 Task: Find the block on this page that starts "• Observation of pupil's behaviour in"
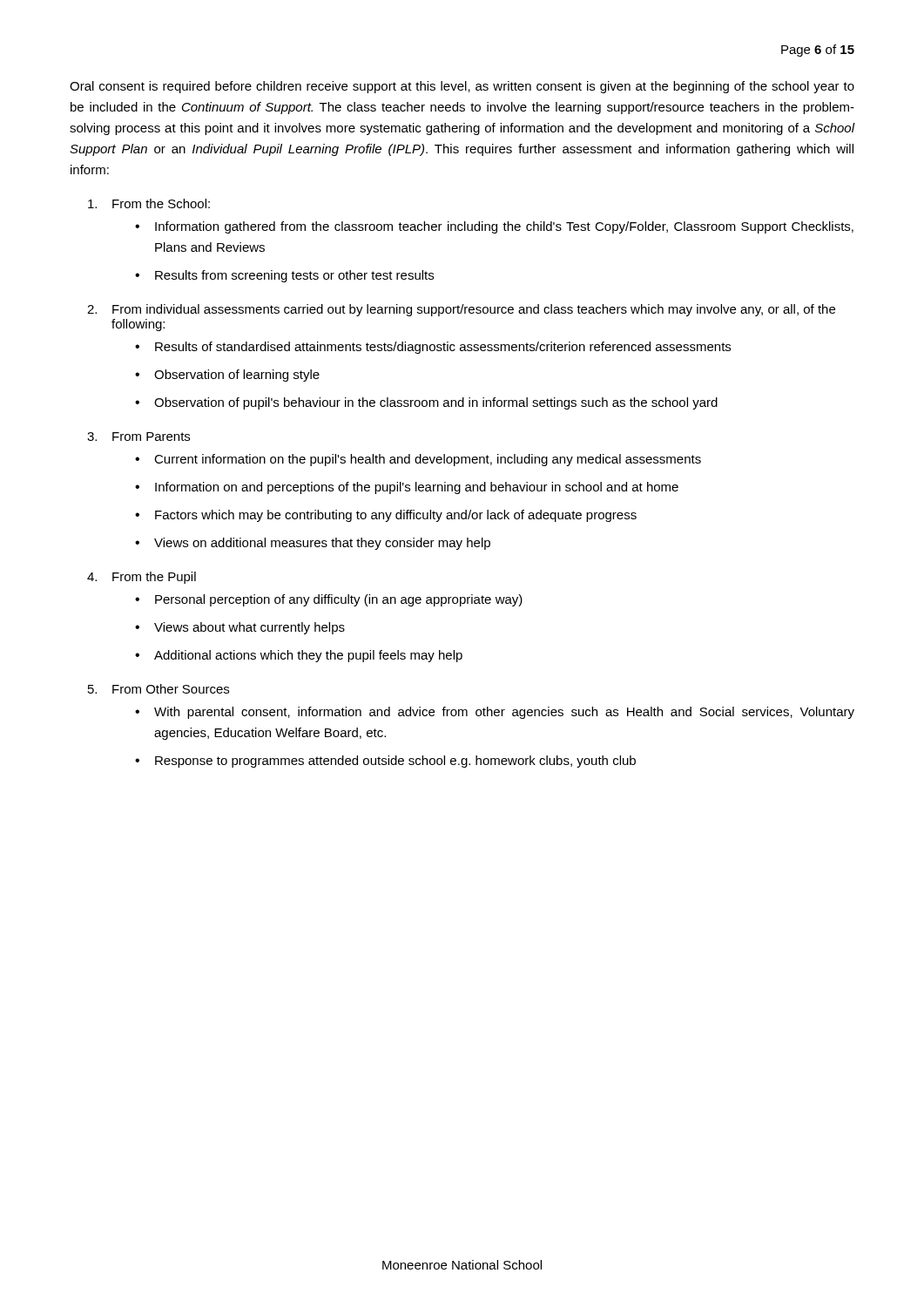pos(495,403)
